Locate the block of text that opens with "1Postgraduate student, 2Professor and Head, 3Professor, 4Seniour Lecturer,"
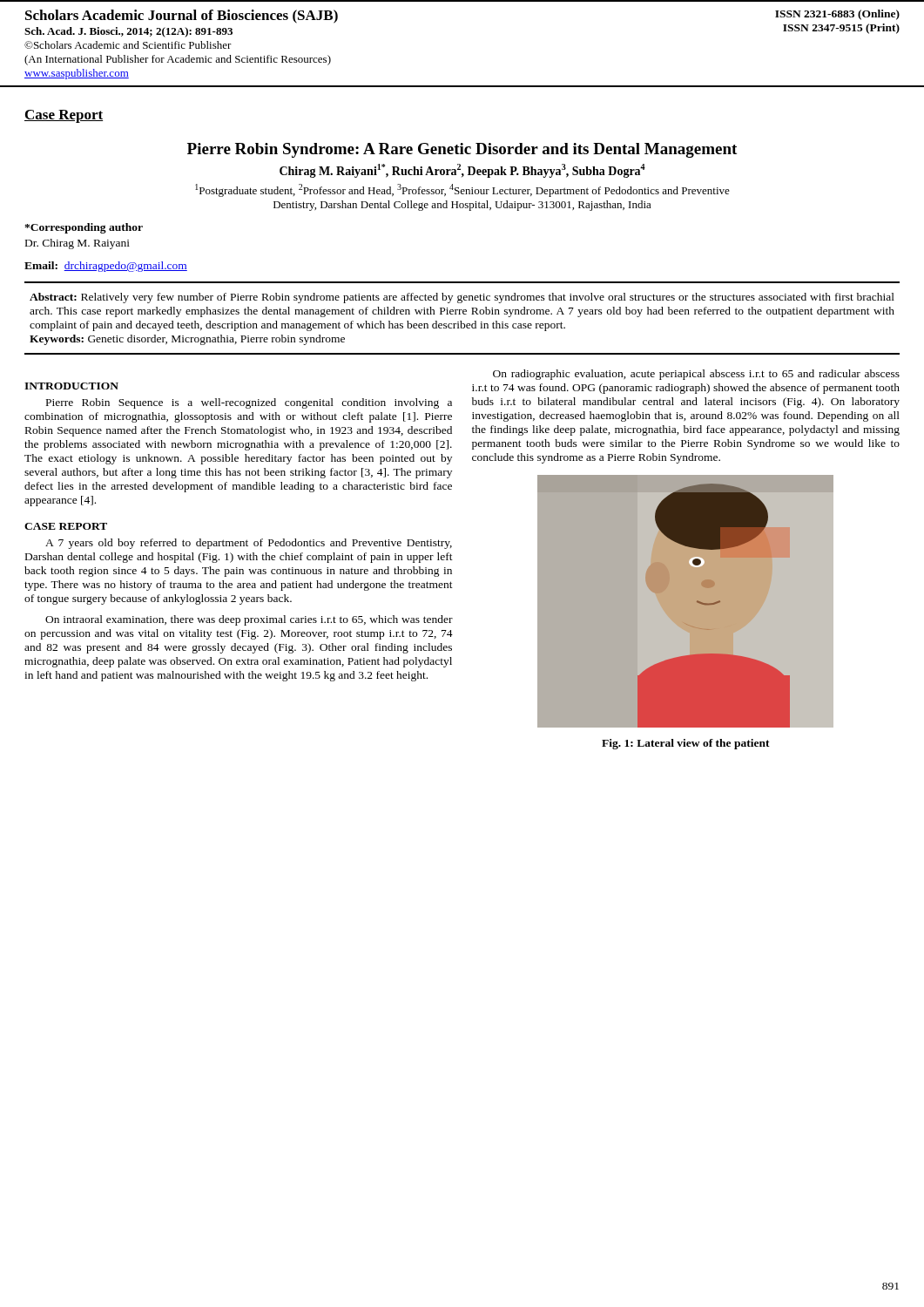The width and height of the screenshot is (924, 1307). (462, 196)
